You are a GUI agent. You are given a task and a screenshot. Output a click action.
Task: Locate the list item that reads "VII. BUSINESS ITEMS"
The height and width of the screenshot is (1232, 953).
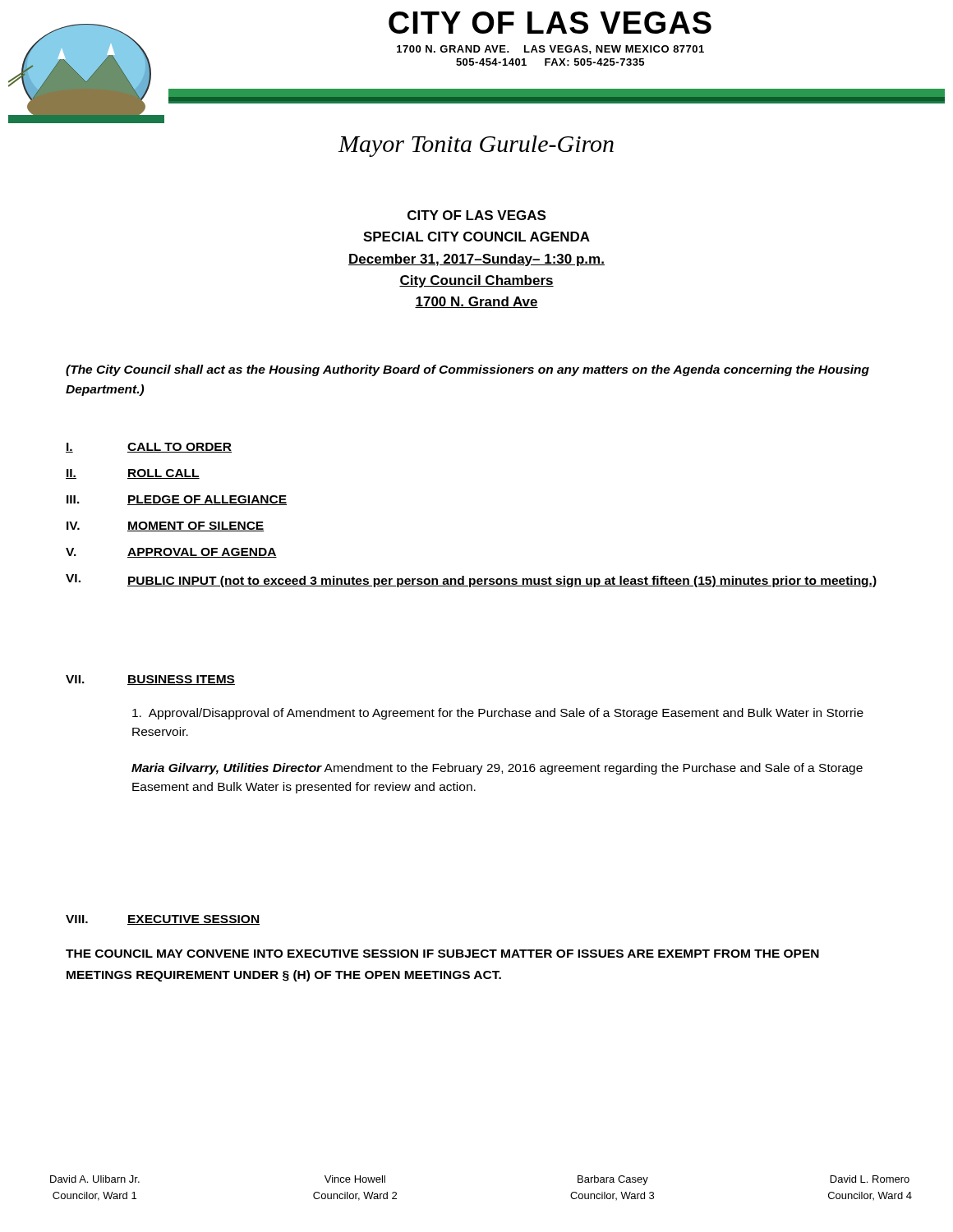[152, 679]
